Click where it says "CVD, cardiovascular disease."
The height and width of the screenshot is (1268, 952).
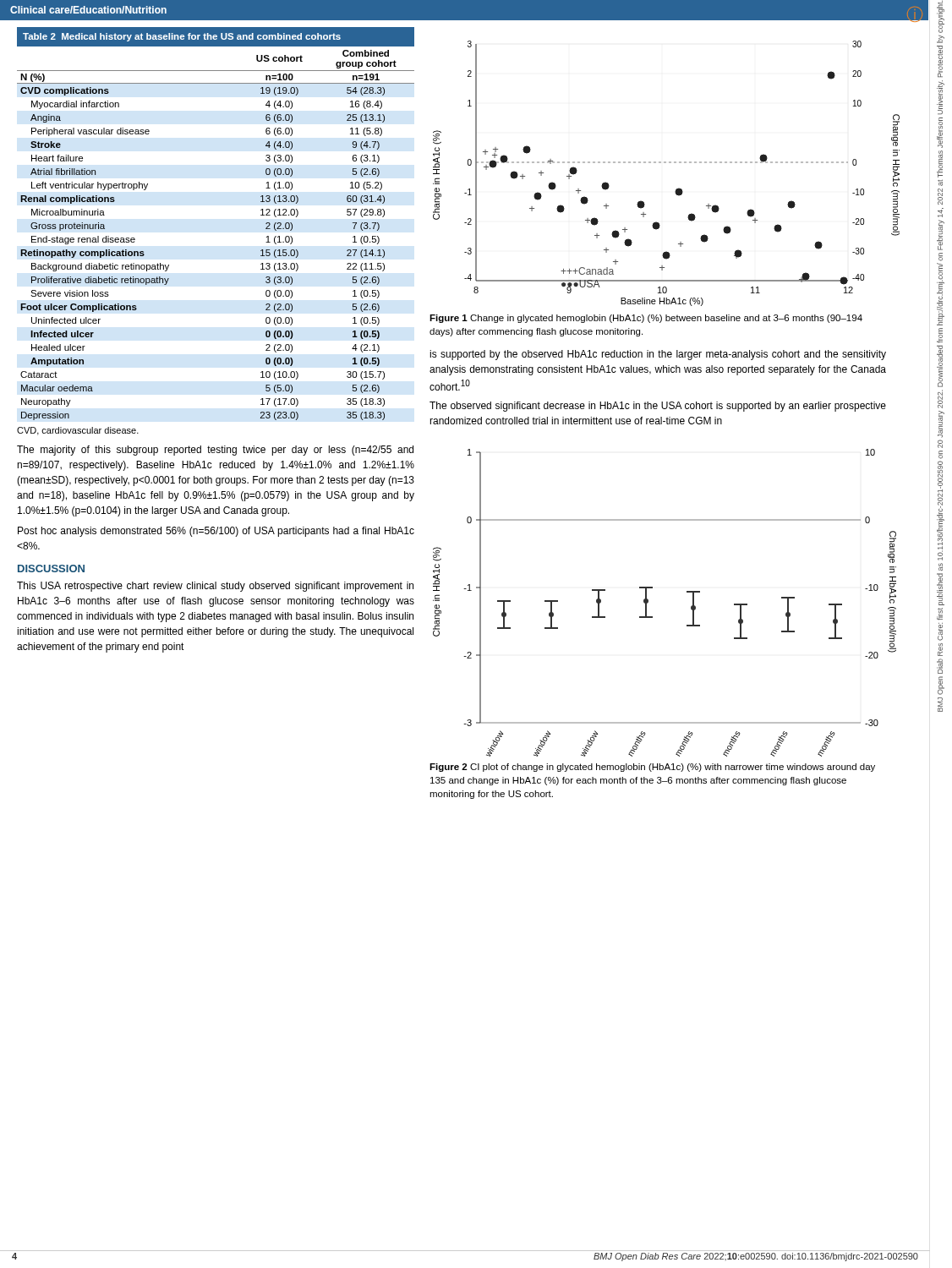click(x=78, y=430)
